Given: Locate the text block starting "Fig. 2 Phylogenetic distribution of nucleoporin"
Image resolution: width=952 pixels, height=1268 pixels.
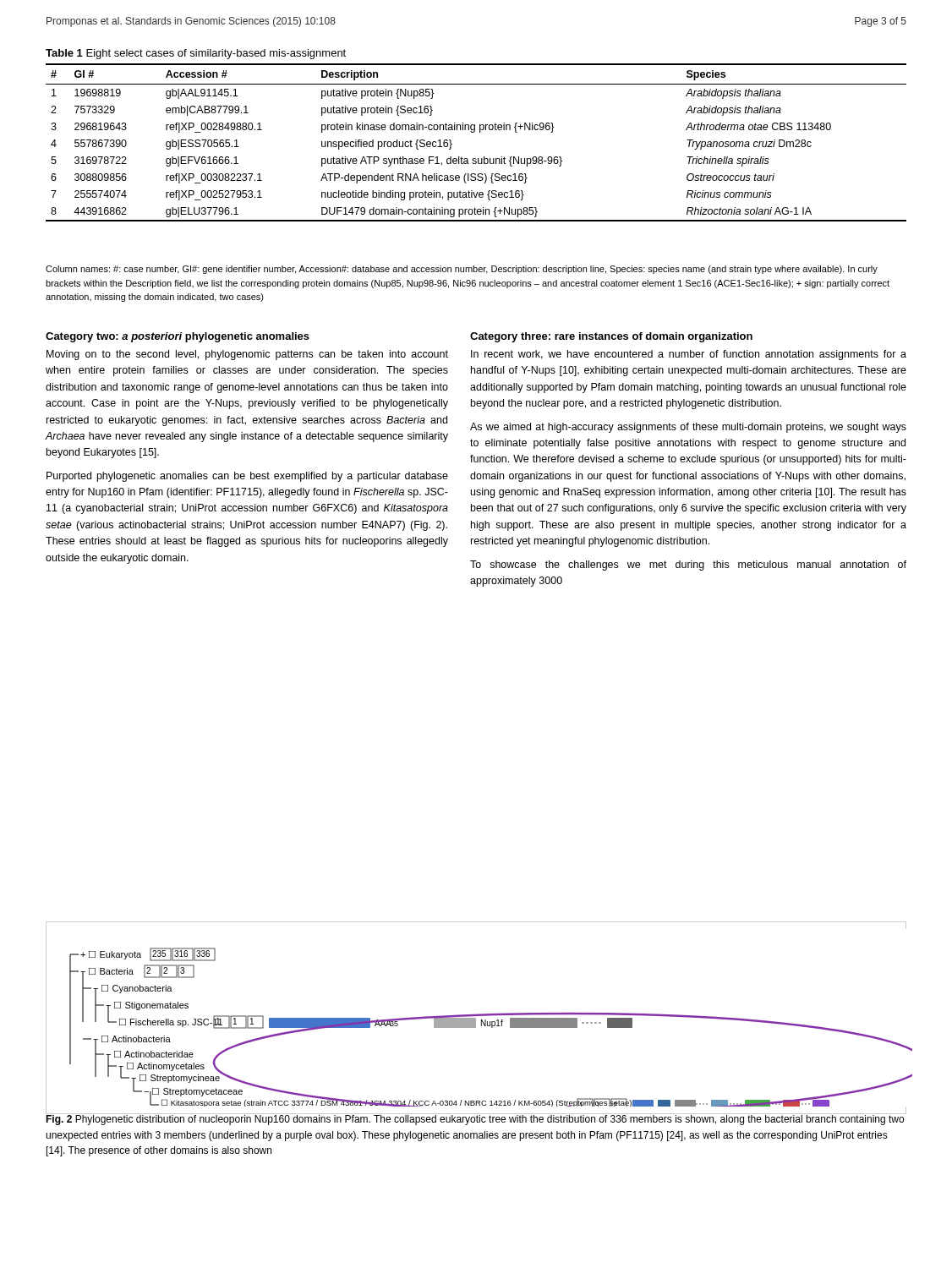Looking at the screenshot, I should [x=475, y=1135].
